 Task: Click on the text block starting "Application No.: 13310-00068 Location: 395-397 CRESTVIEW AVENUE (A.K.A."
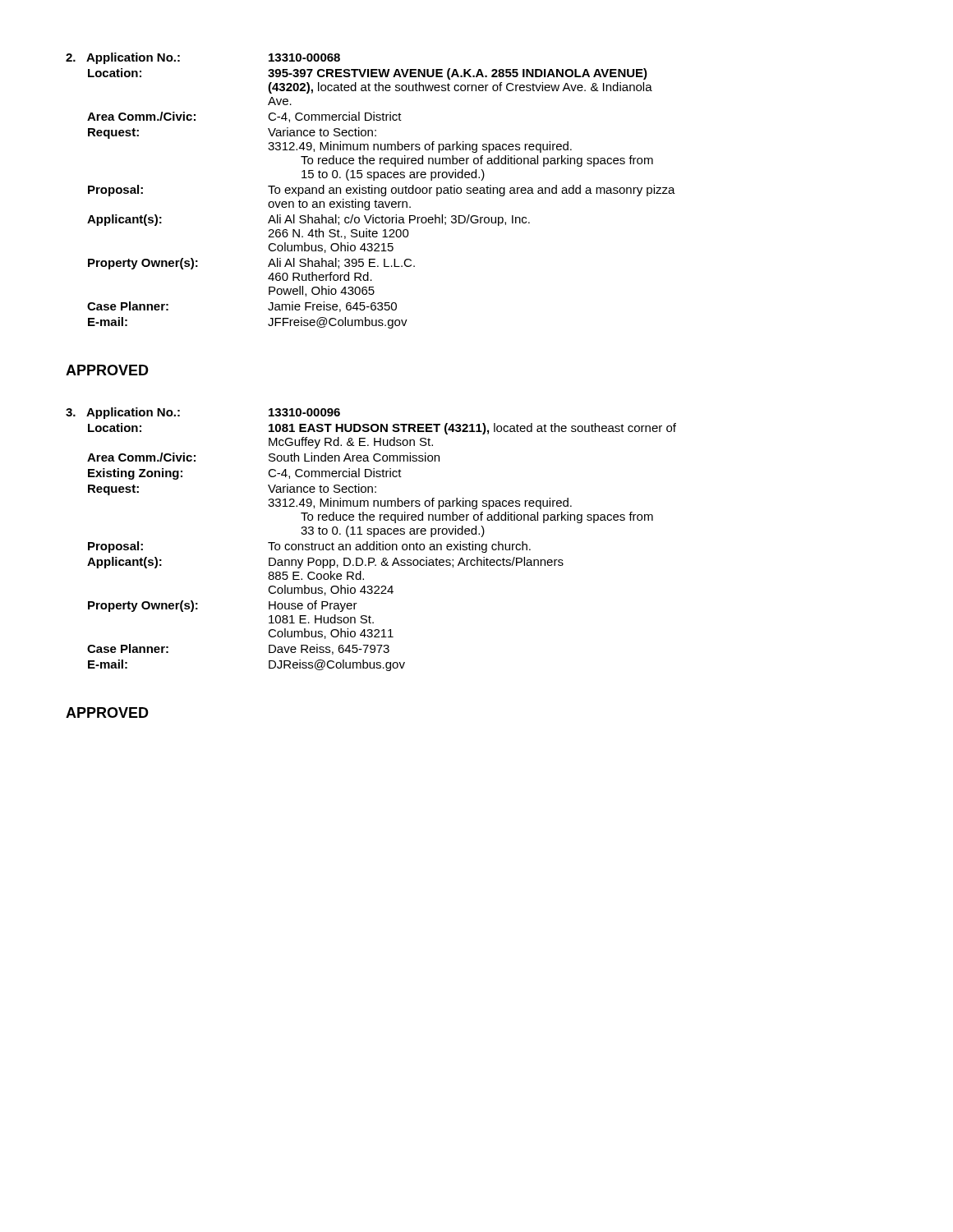coord(476,189)
